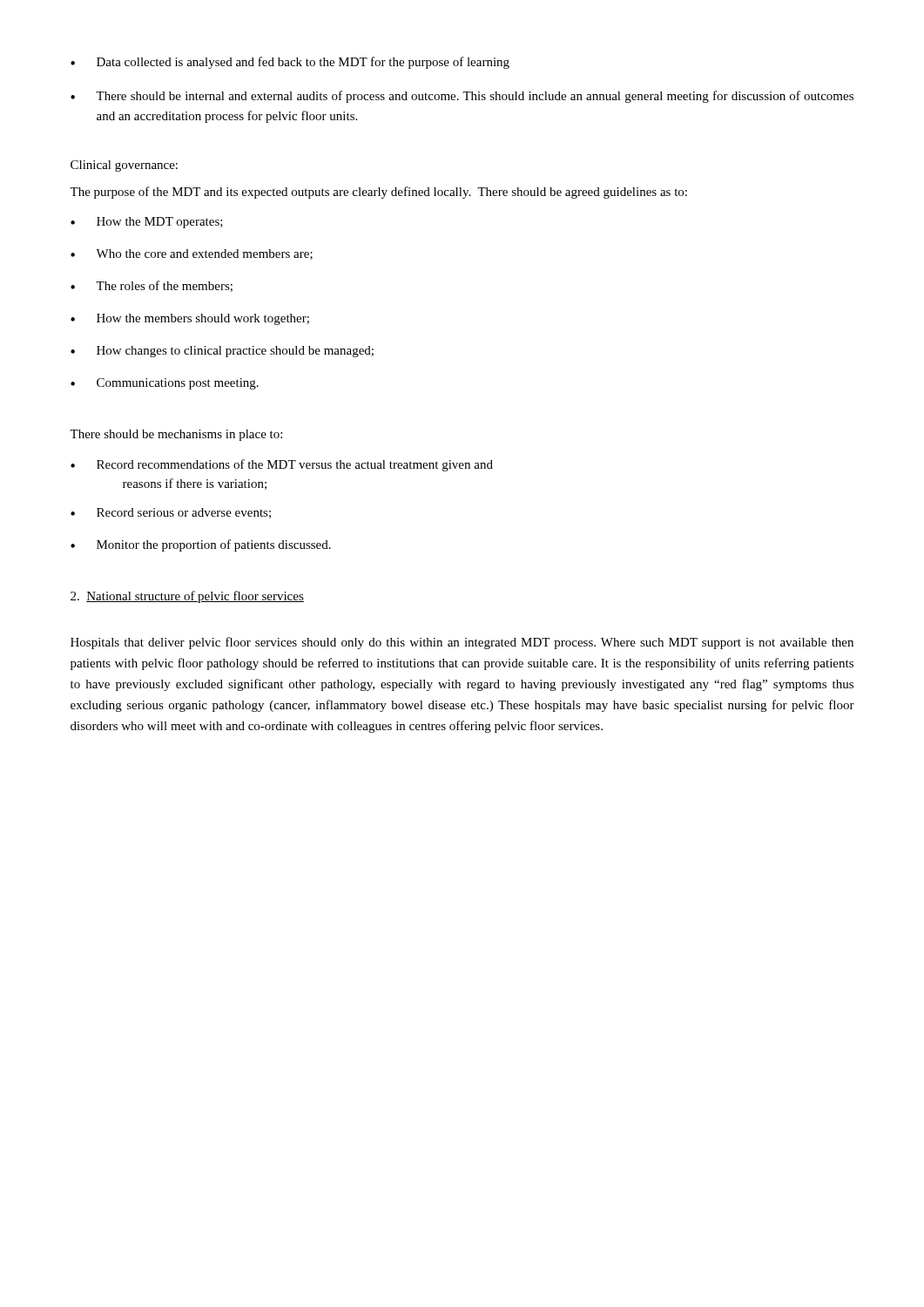
Task: Select the block starting "• Monitor the proportion of patients"
Action: [201, 546]
